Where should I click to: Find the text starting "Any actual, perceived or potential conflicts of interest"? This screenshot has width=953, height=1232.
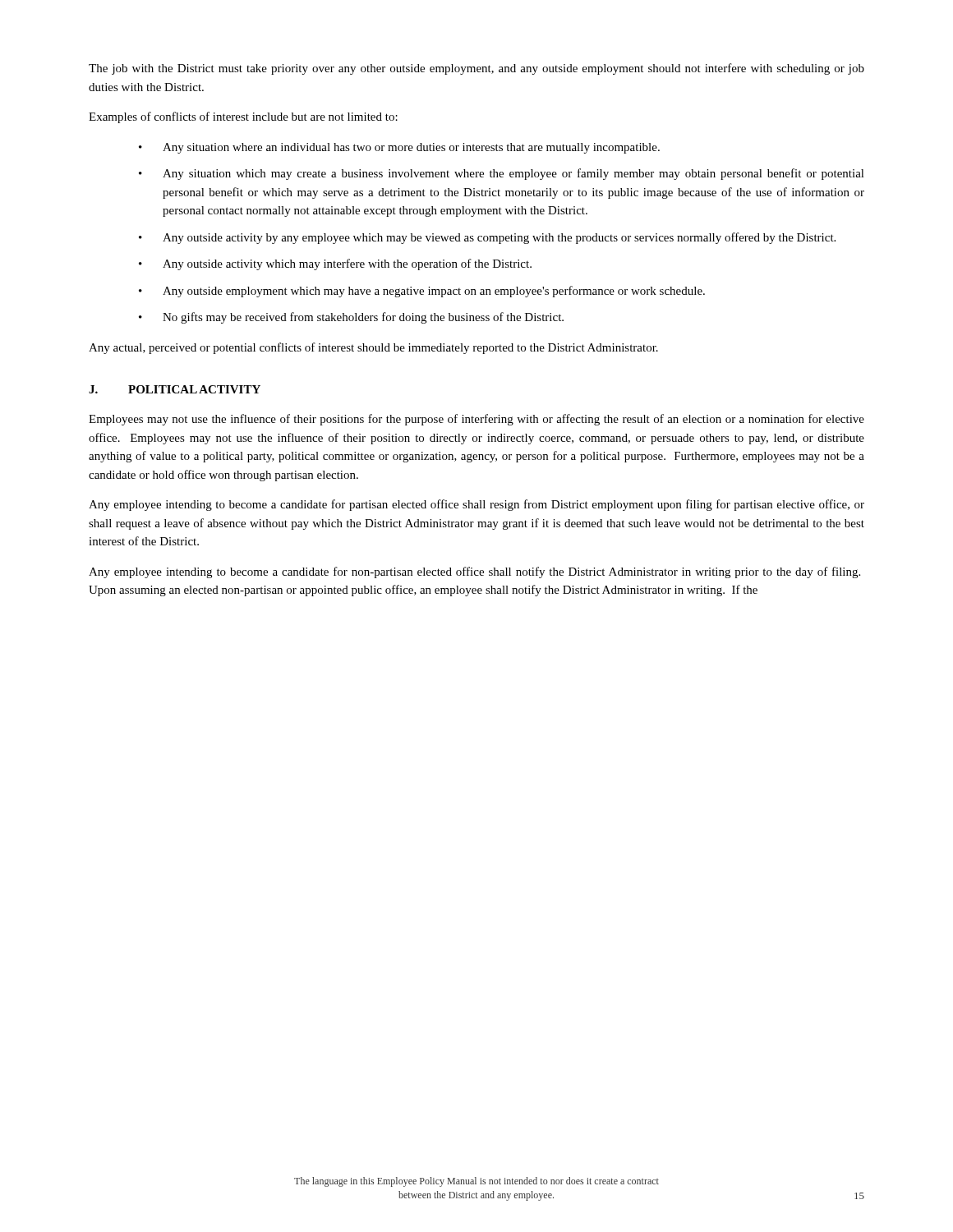(x=374, y=347)
